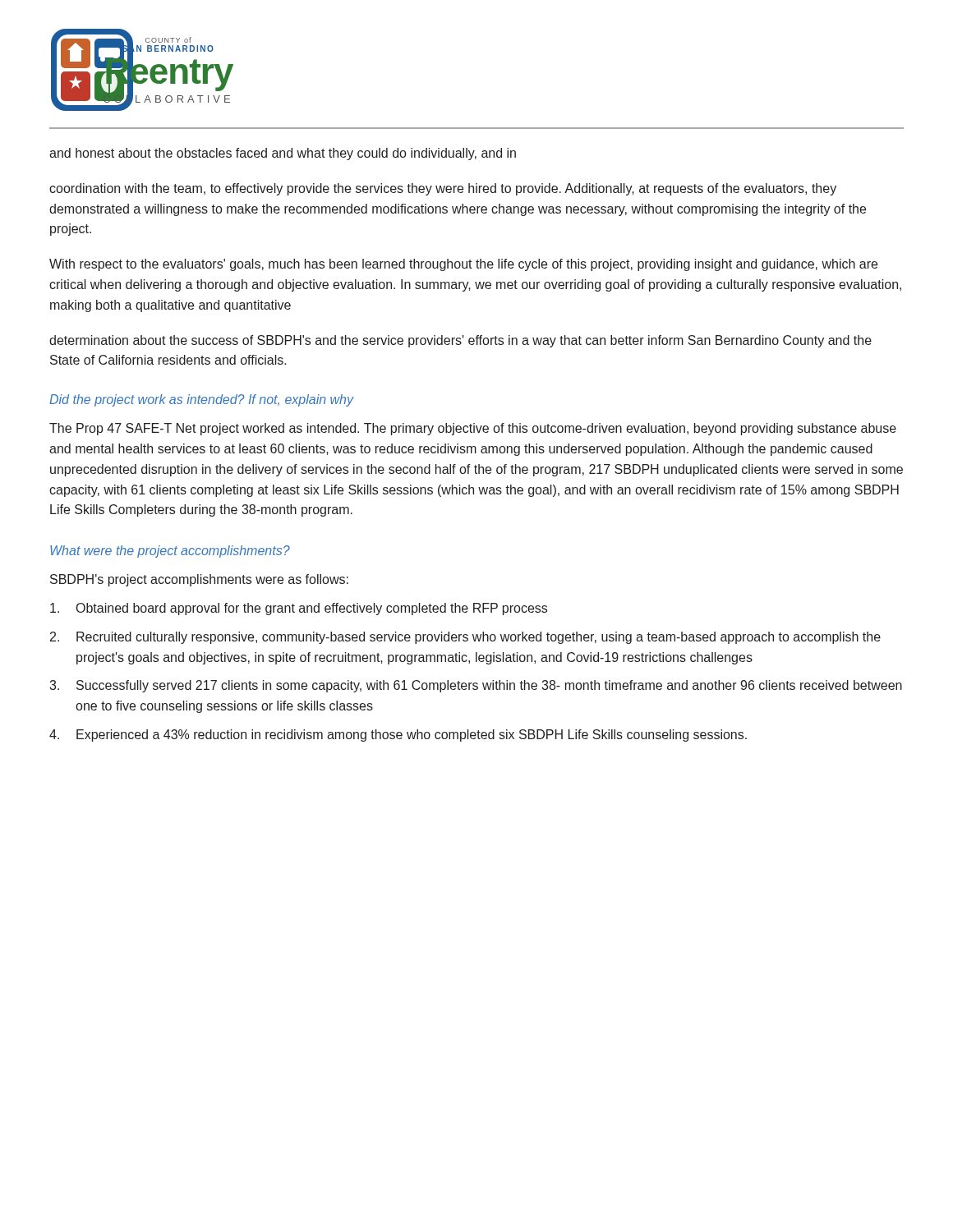Find the block on this page that starts "With respect to"
Image resolution: width=953 pixels, height=1232 pixels.
pyautogui.click(x=476, y=285)
